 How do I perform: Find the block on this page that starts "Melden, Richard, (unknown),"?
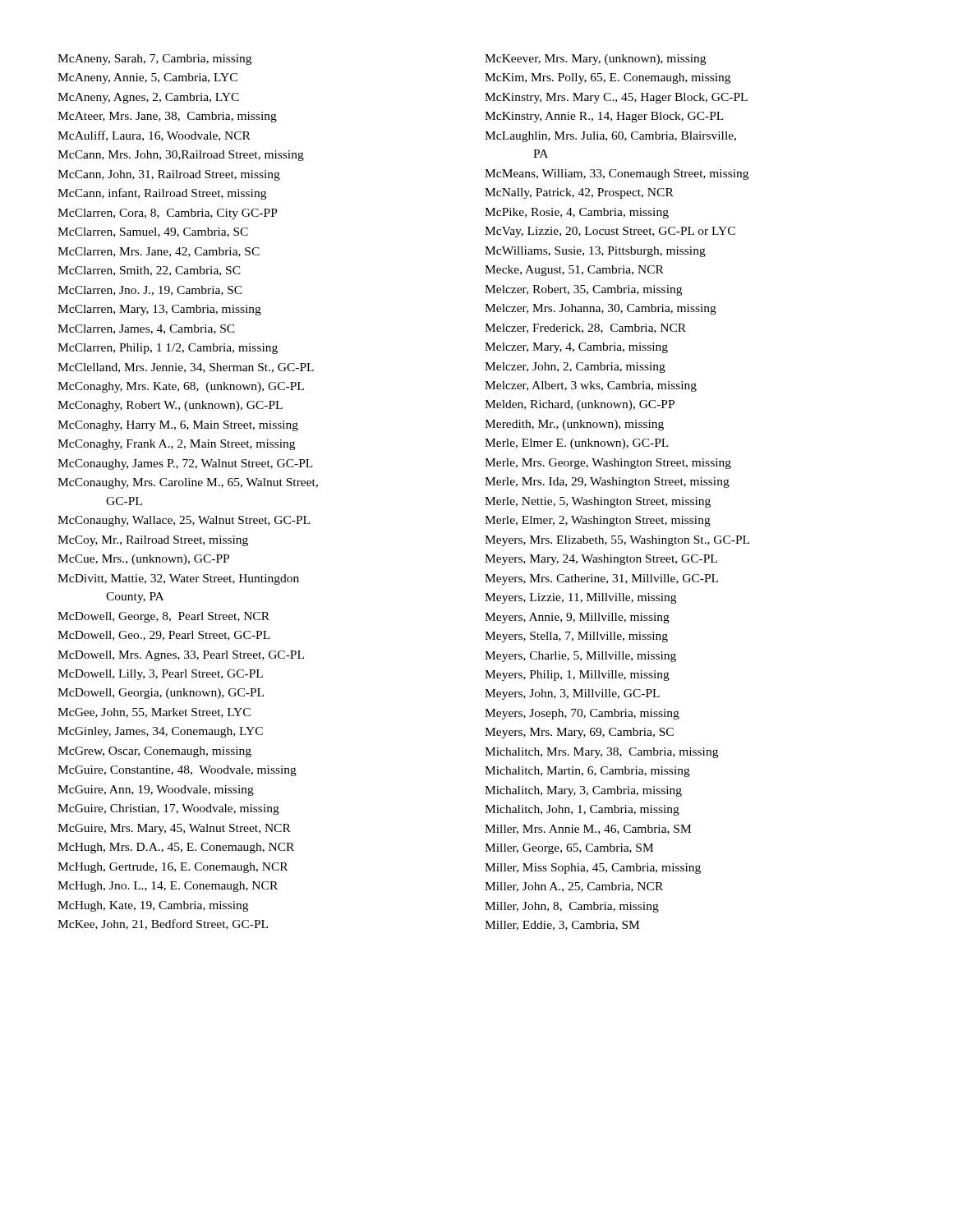tap(580, 404)
